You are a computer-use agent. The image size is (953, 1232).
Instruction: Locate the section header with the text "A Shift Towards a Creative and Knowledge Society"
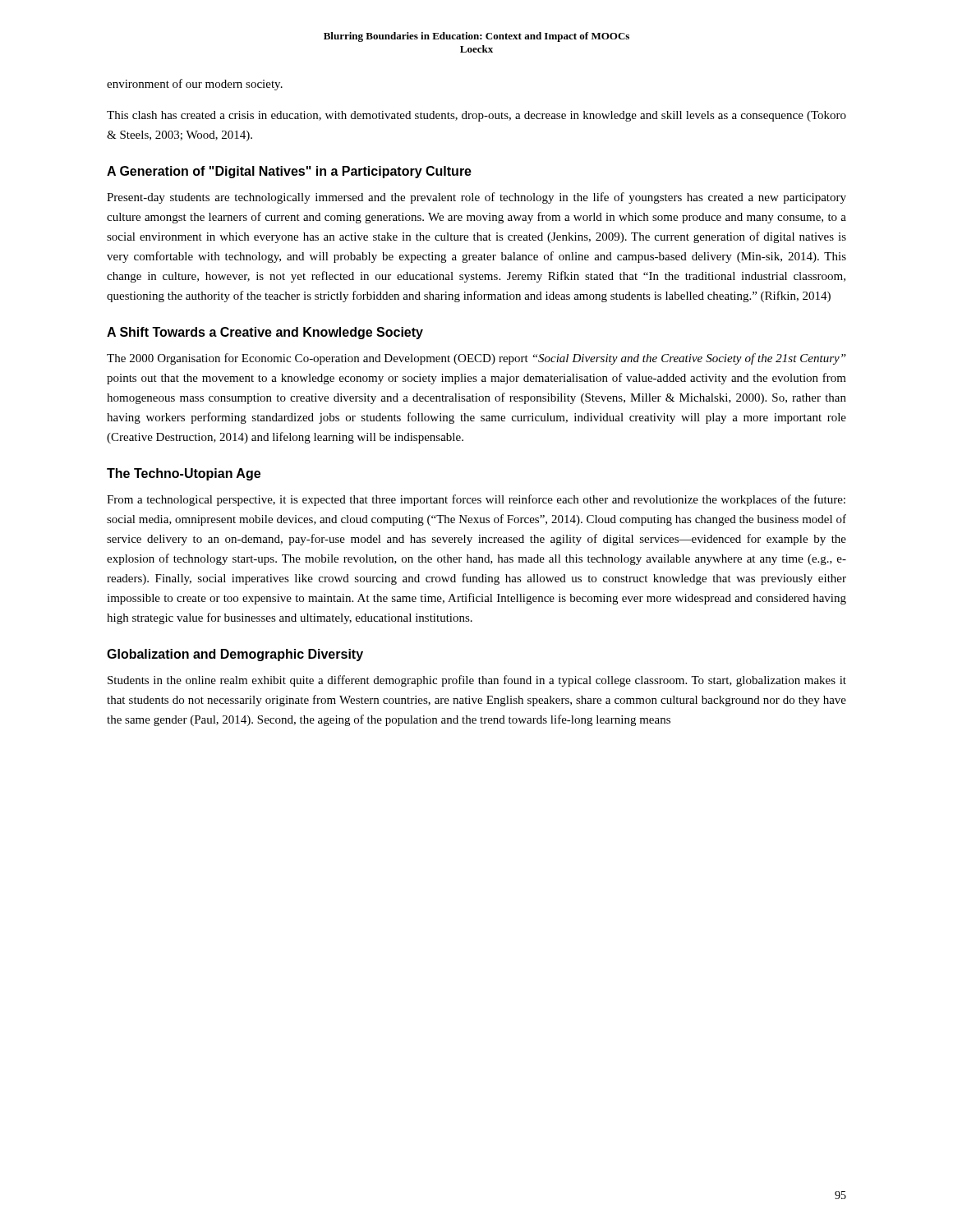coord(265,332)
